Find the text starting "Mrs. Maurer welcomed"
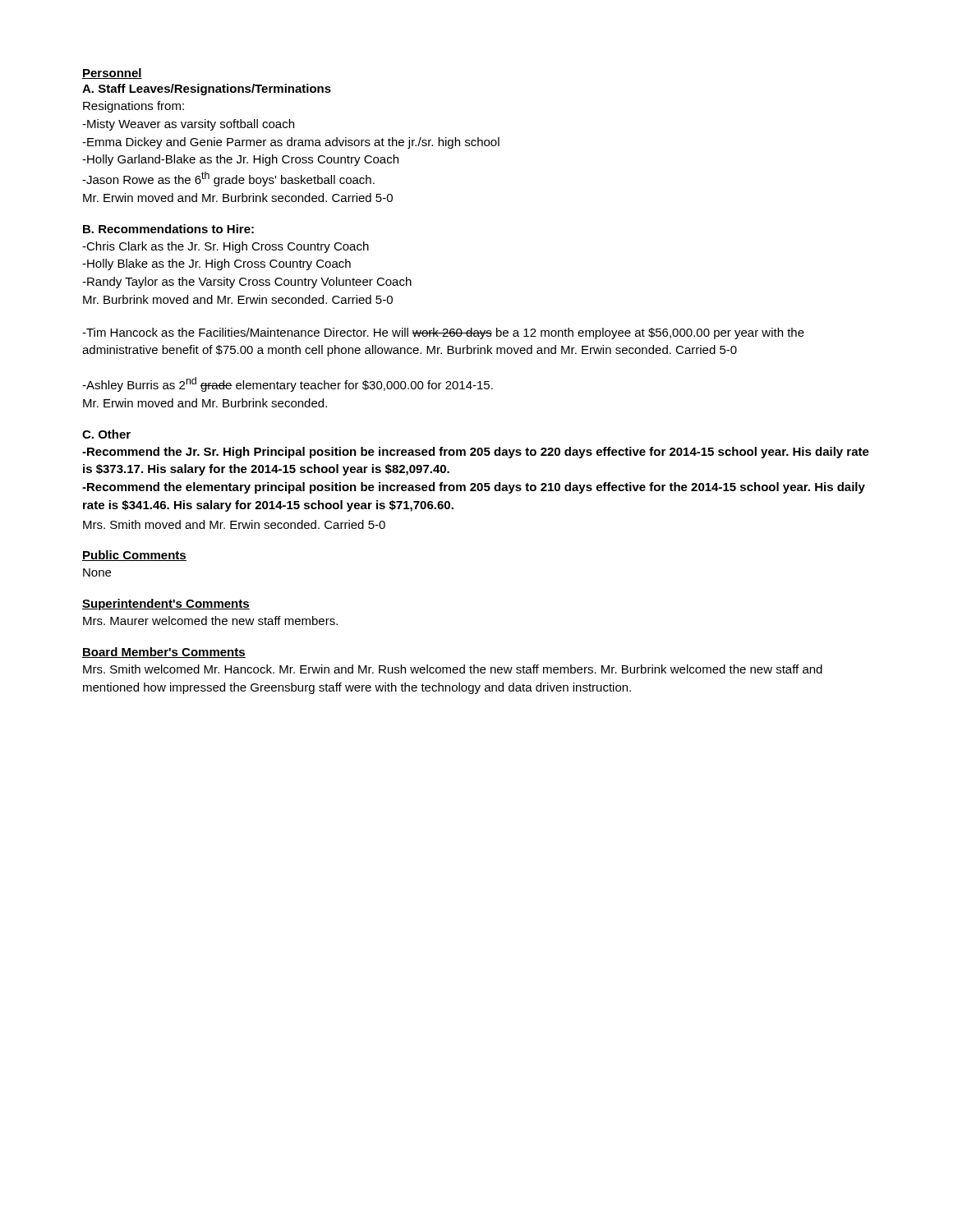The height and width of the screenshot is (1232, 953). tap(210, 620)
